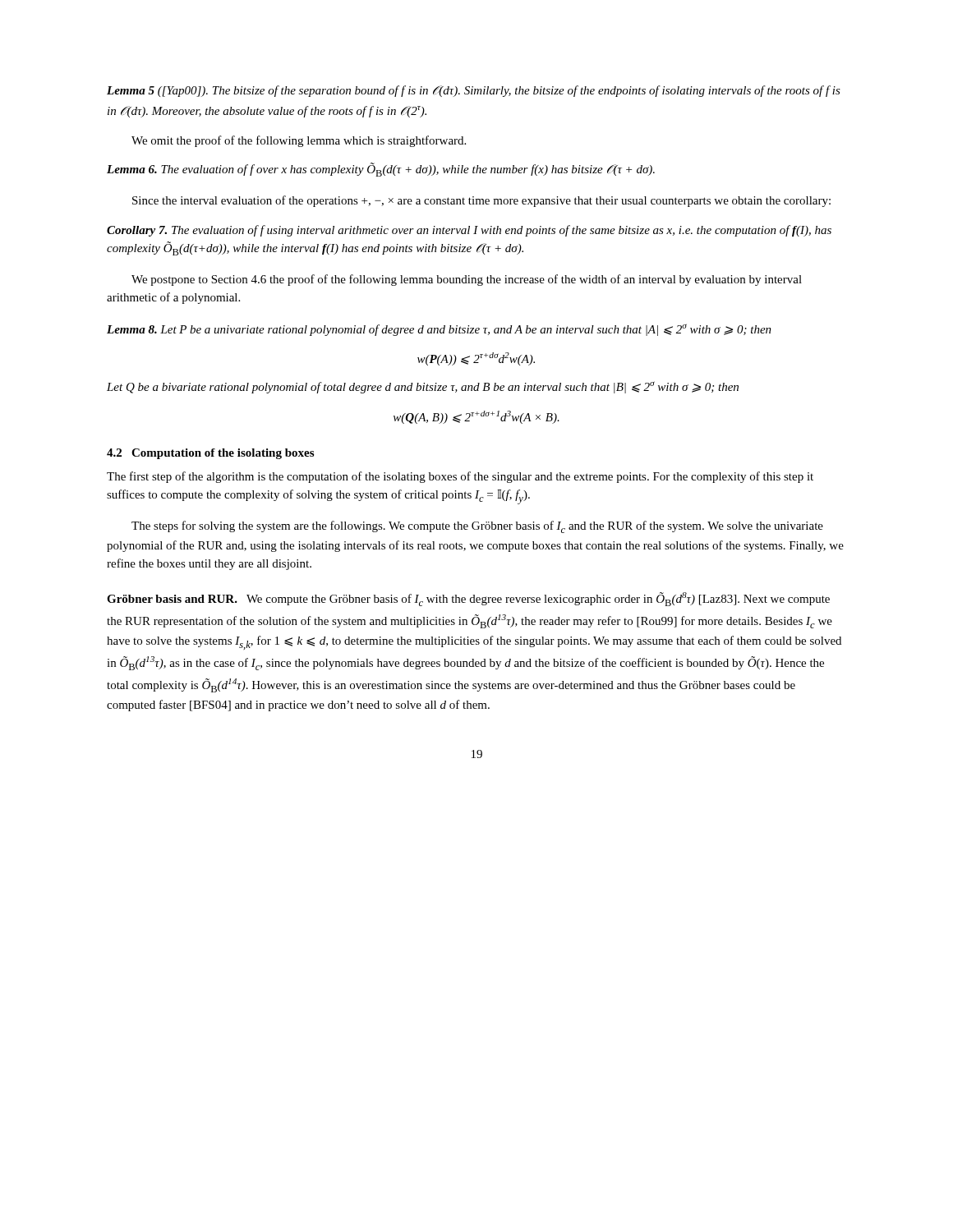
Task: Locate the text block that reads "Lemma 8. Let P be a univariate rational"
Action: pyautogui.click(x=476, y=328)
